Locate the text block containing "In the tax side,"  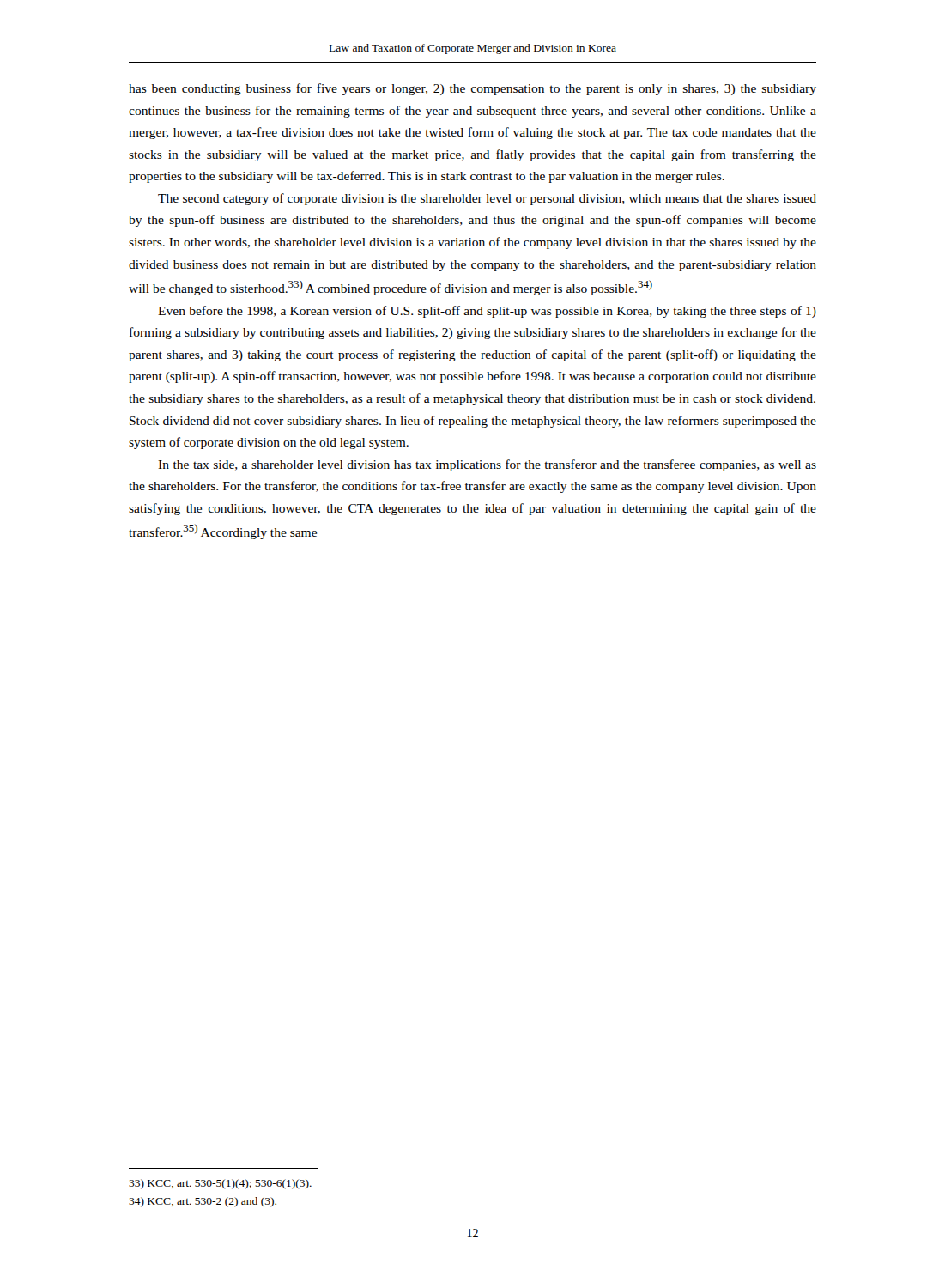pos(472,498)
